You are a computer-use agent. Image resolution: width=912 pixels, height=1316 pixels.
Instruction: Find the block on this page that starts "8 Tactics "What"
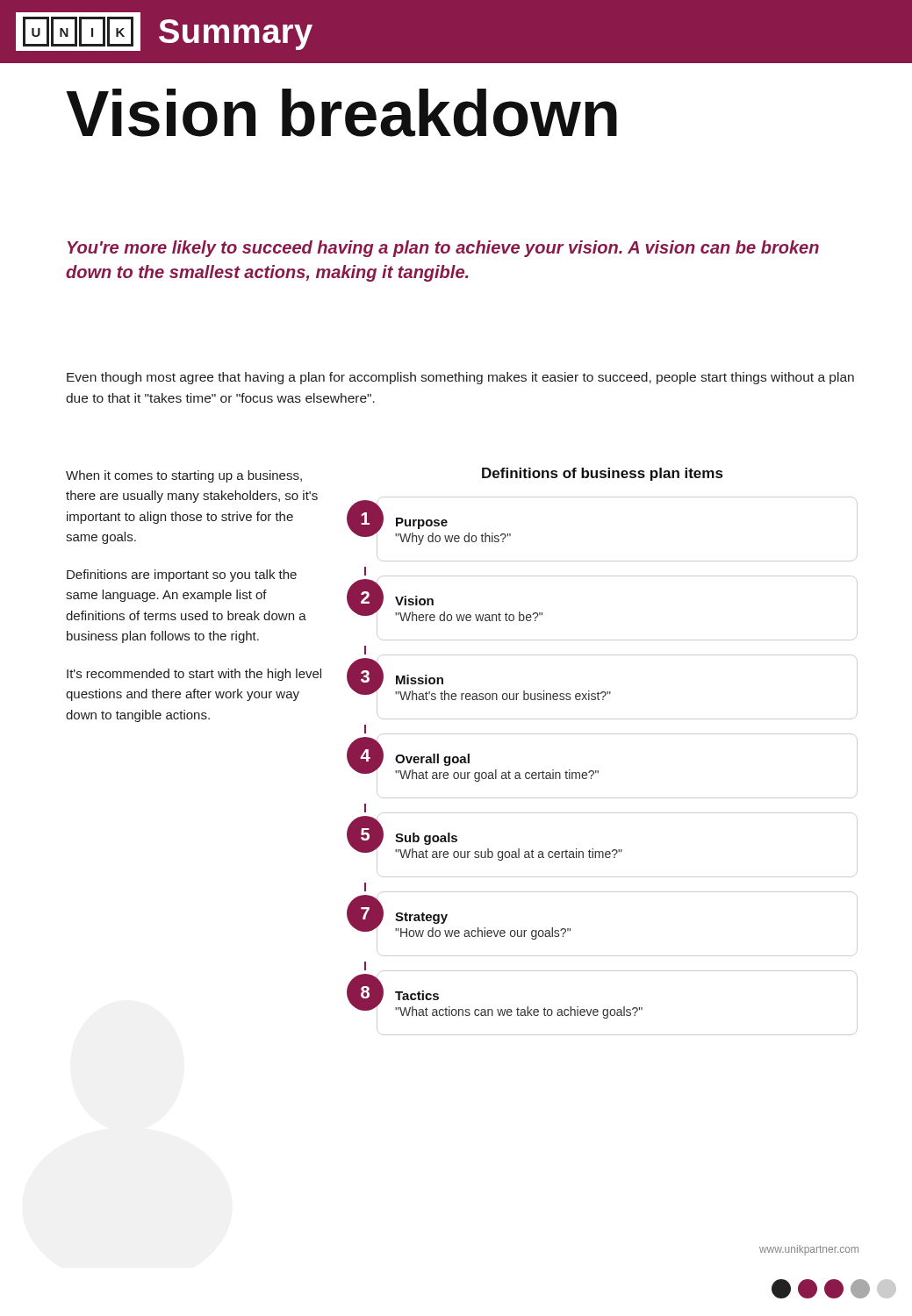point(602,1003)
